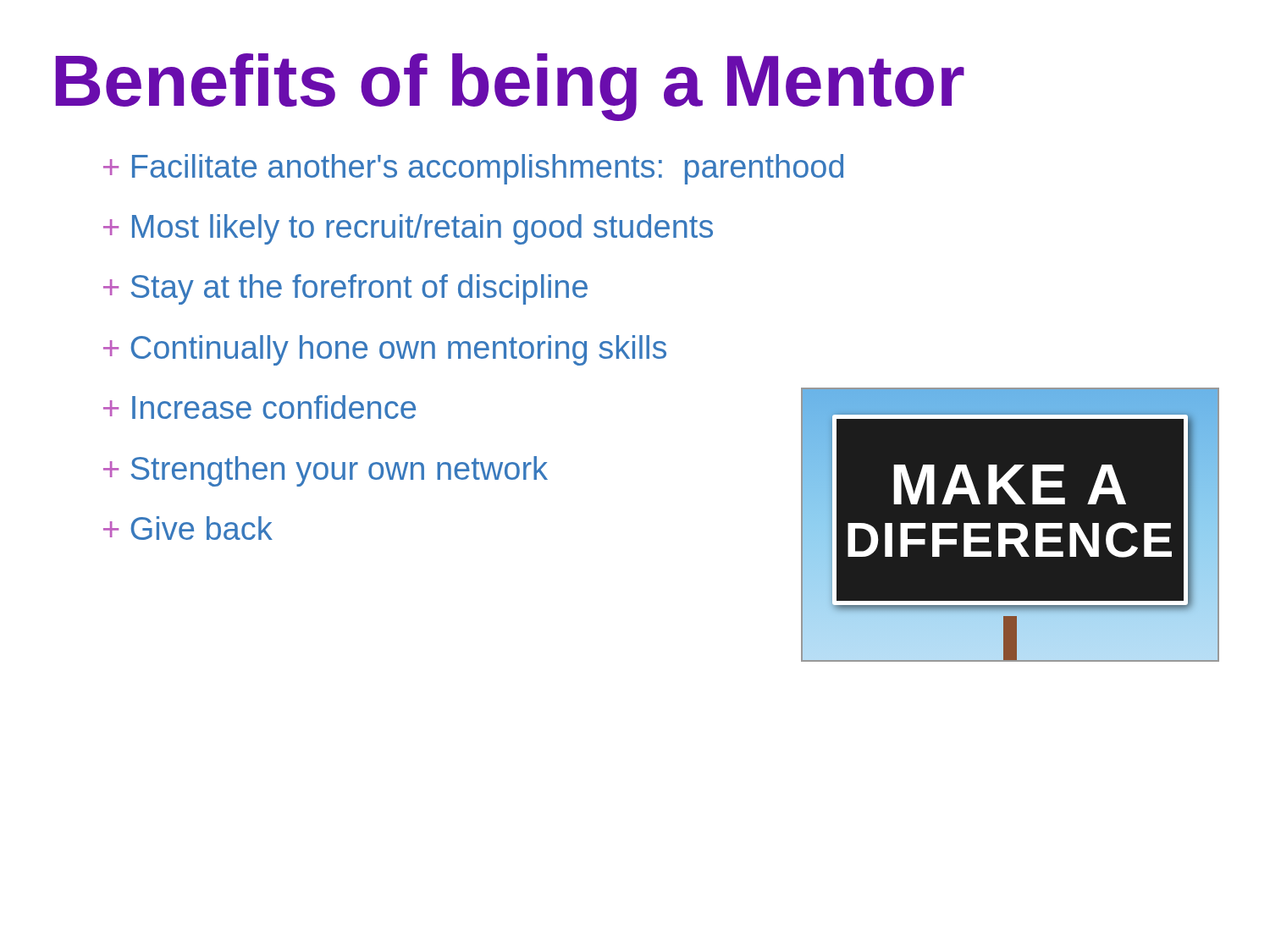This screenshot has width=1270, height=952.
Task: Find the list item with the text "+ Most likely to recruit/retain good students"
Action: (x=408, y=227)
